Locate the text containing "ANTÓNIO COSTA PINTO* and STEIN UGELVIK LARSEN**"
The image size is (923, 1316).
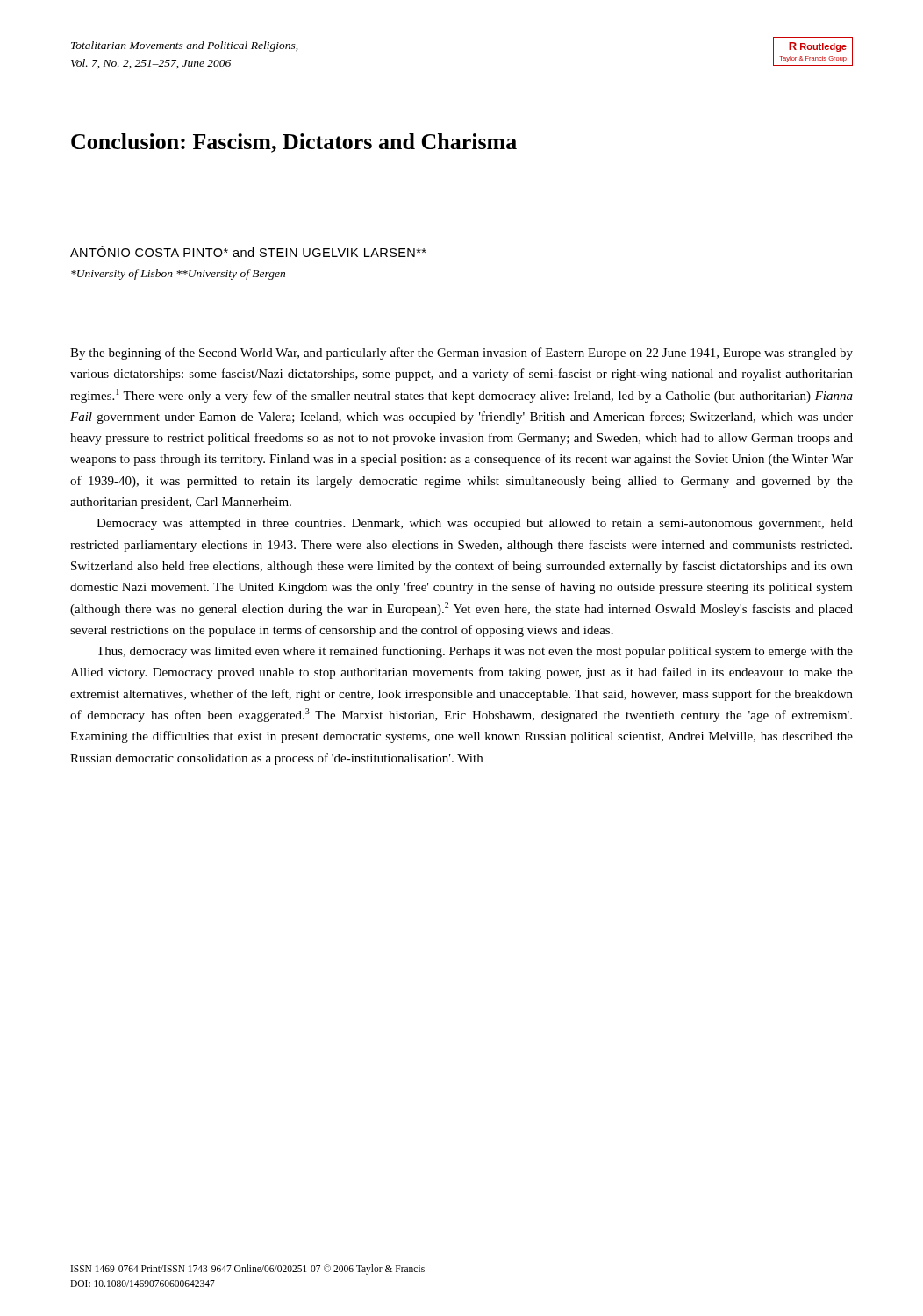coord(248,253)
